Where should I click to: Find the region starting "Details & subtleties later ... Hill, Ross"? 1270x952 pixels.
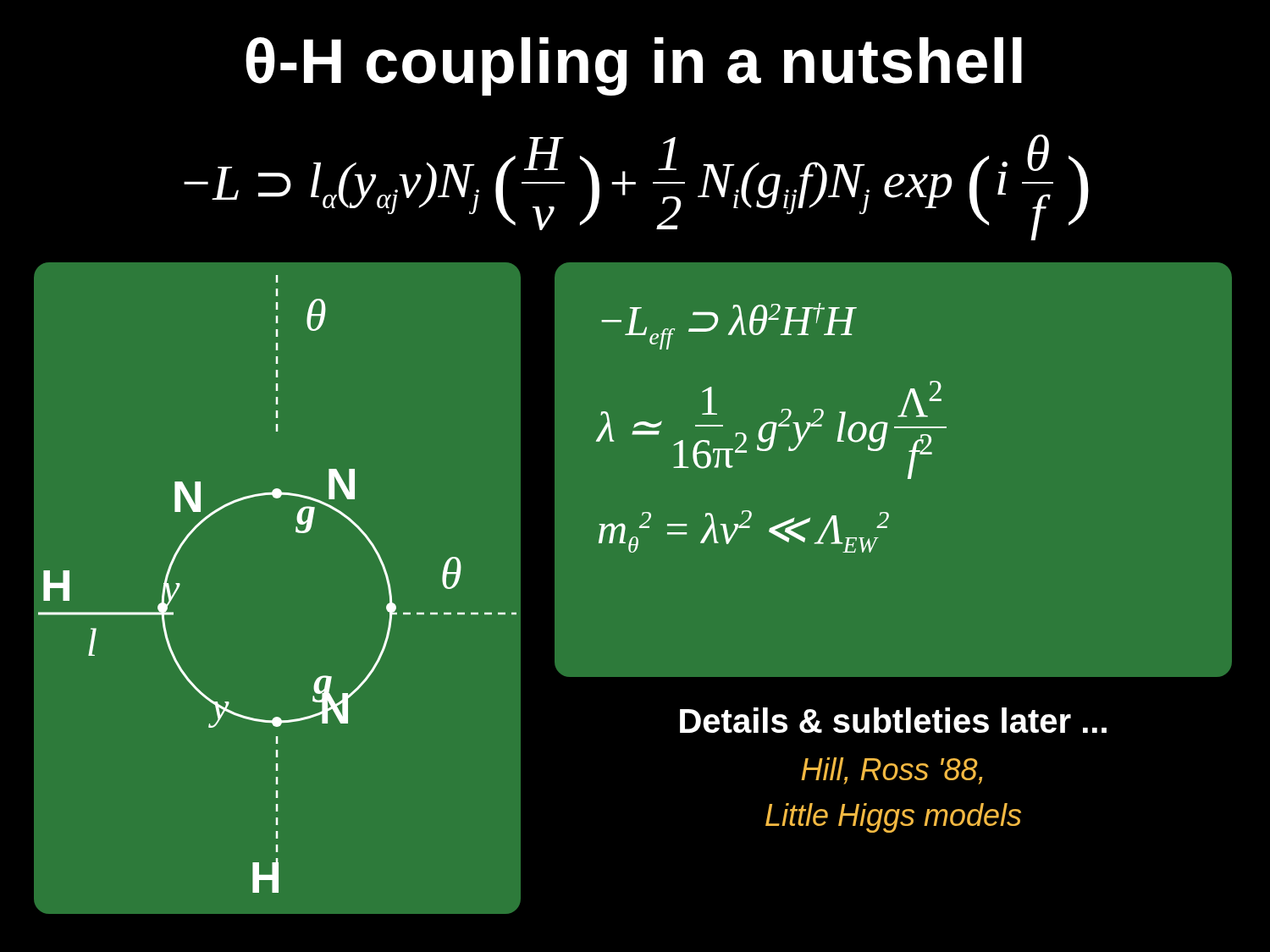[x=893, y=771]
